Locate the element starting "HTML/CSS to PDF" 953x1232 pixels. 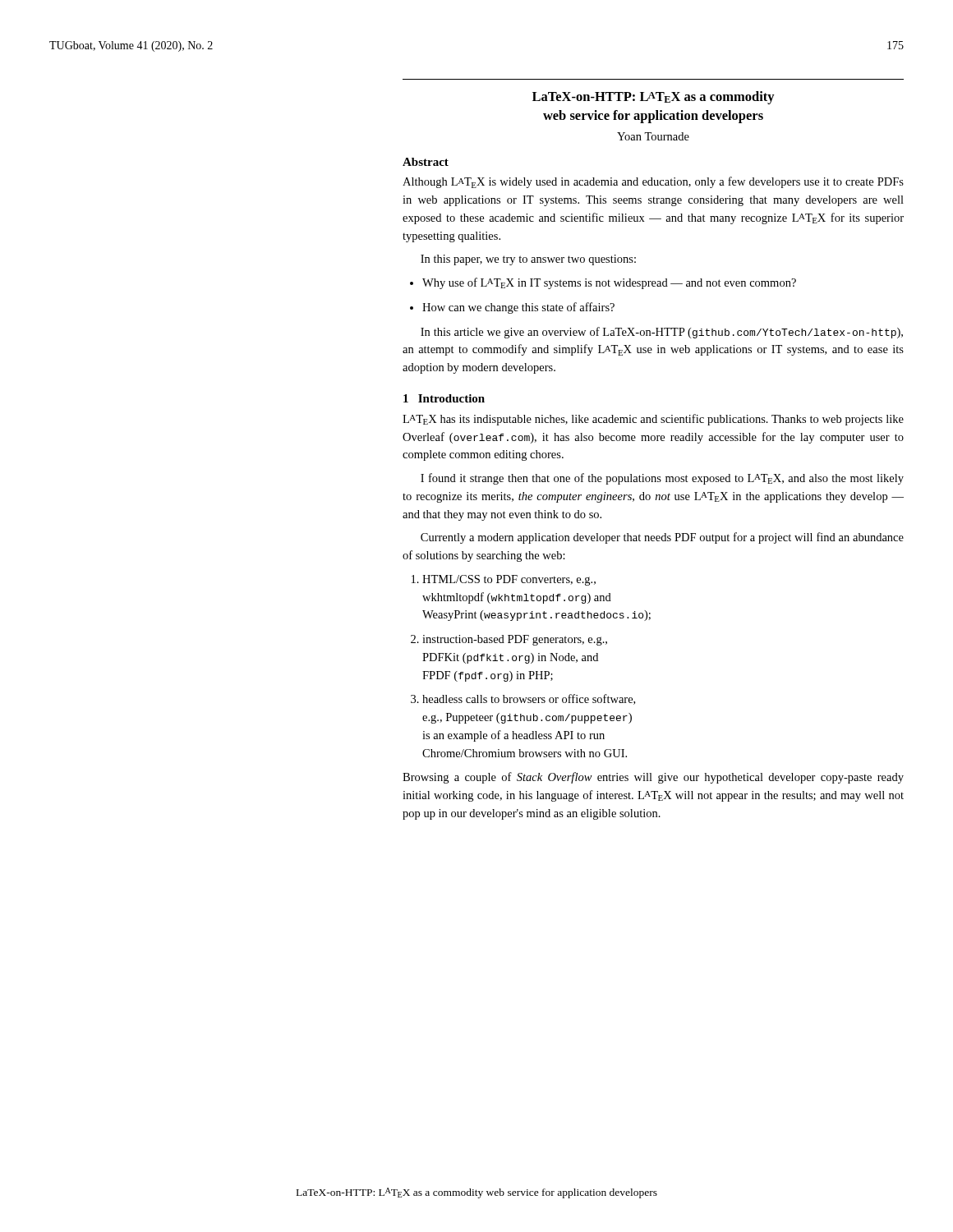(504, 580)
